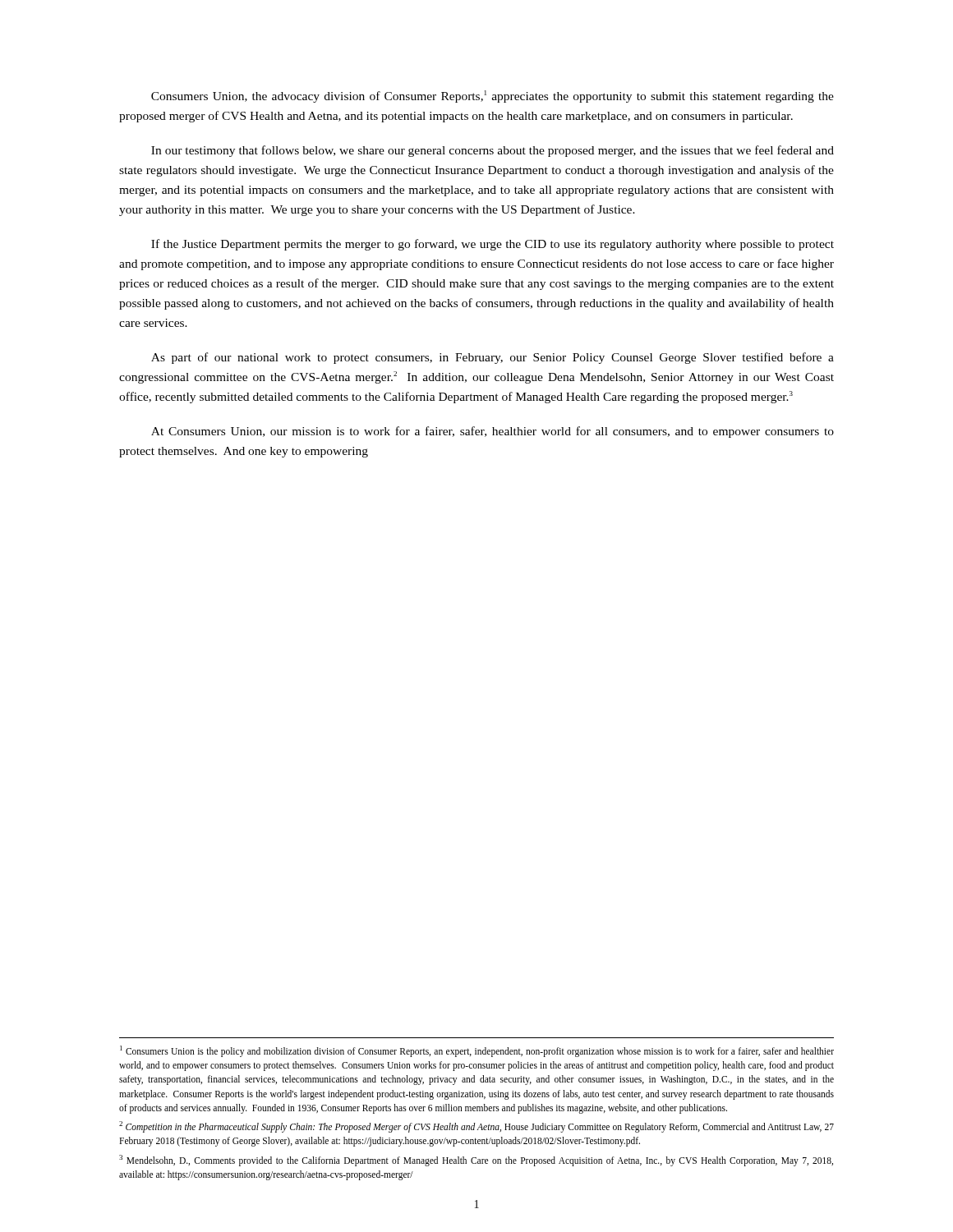
Task: Find the text starting "If the Justice"
Action: (x=476, y=283)
